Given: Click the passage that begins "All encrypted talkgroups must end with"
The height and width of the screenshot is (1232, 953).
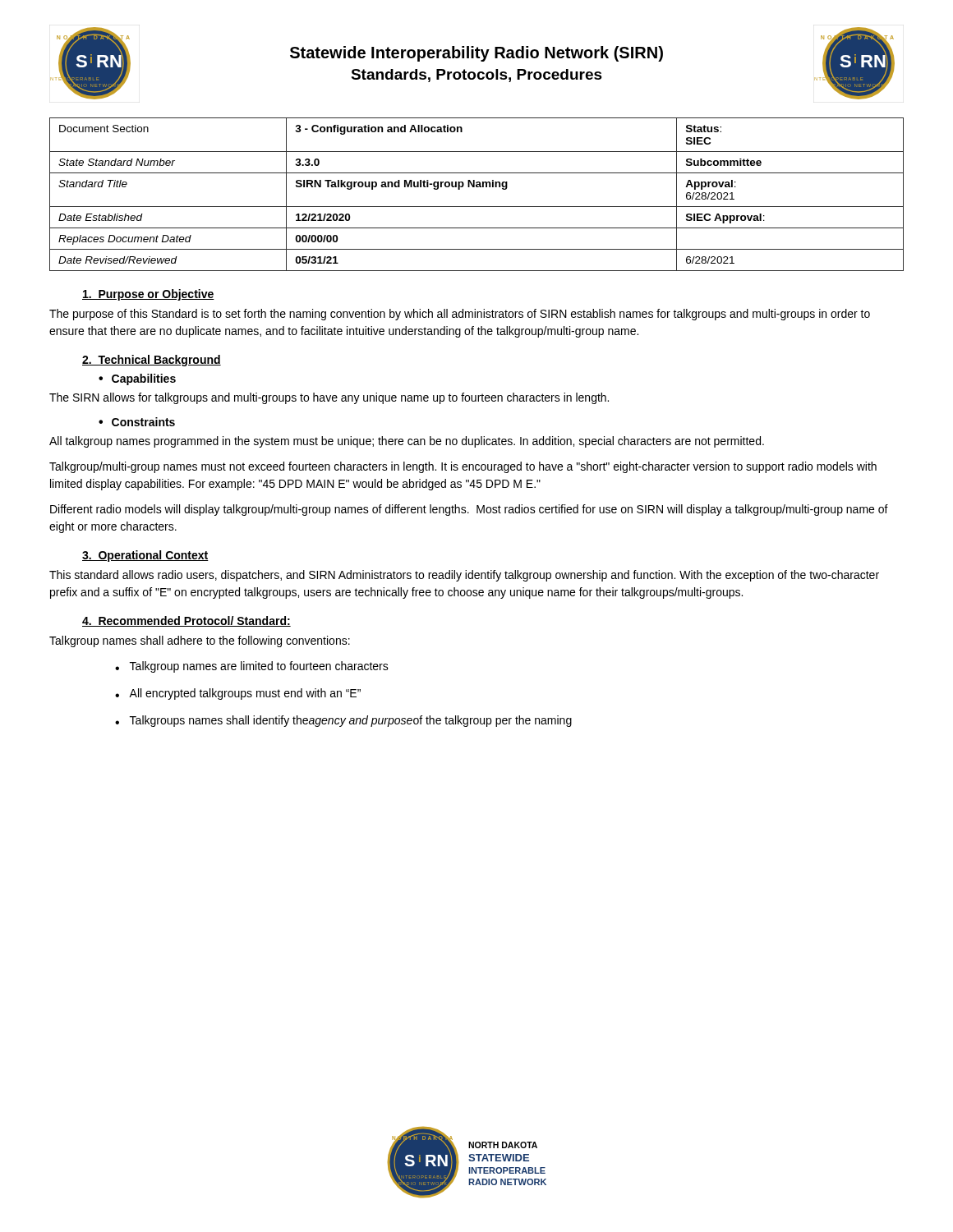Looking at the screenshot, I should coord(245,693).
